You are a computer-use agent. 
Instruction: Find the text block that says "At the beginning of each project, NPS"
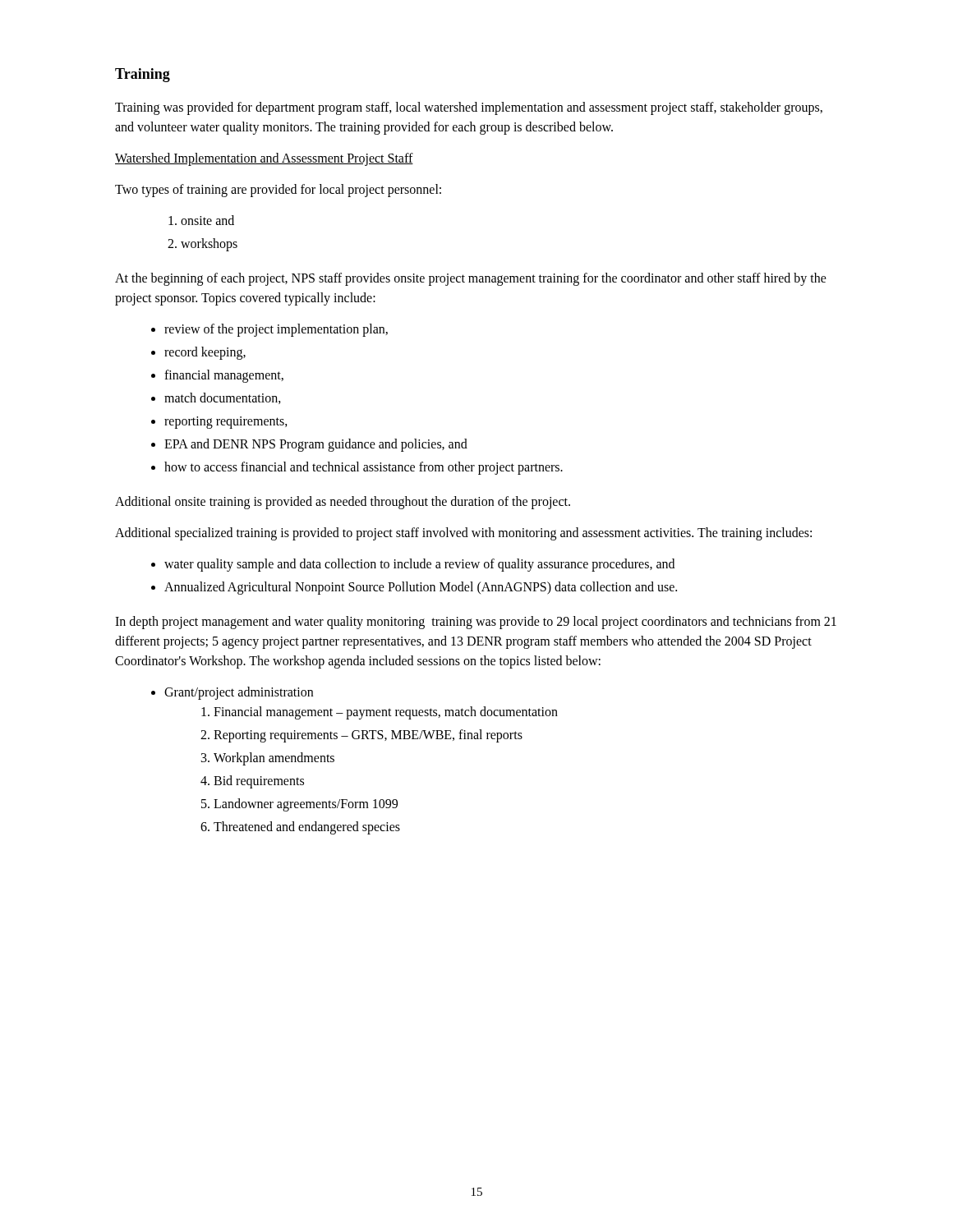471,288
